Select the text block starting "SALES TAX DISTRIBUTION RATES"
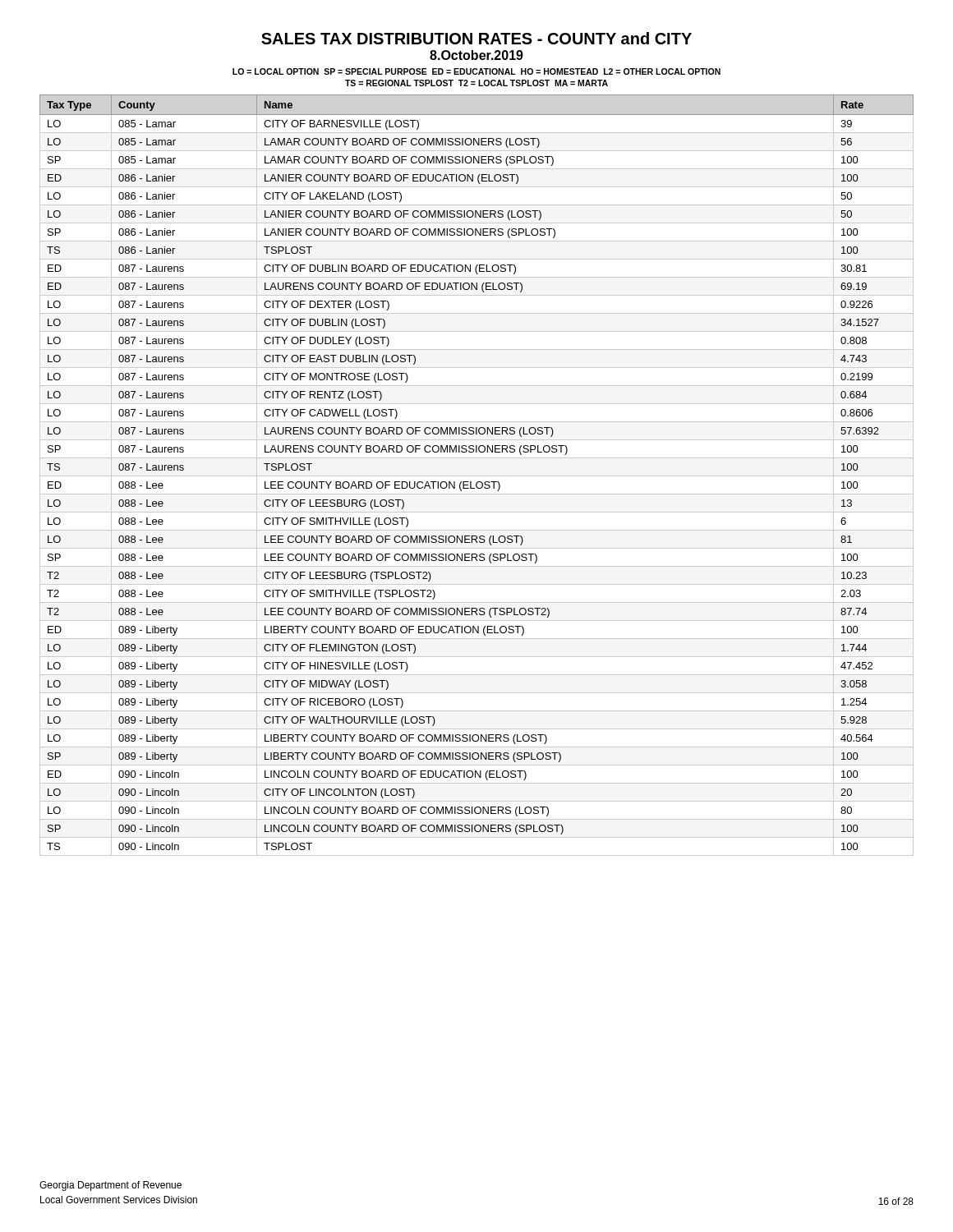The width and height of the screenshot is (953, 1232). [x=476, y=46]
